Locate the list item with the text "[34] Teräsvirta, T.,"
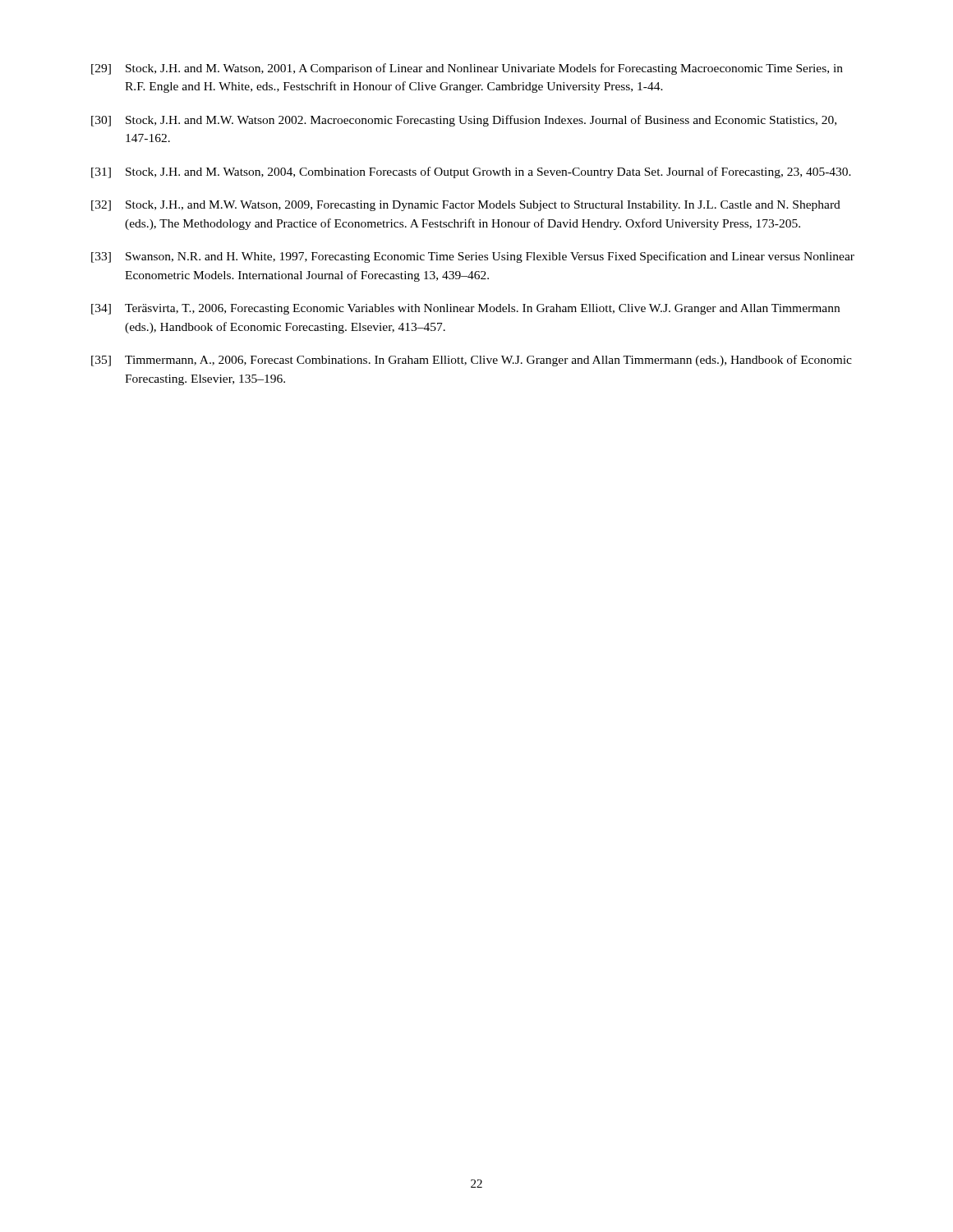The width and height of the screenshot is (953, 1232). (476, 318)
